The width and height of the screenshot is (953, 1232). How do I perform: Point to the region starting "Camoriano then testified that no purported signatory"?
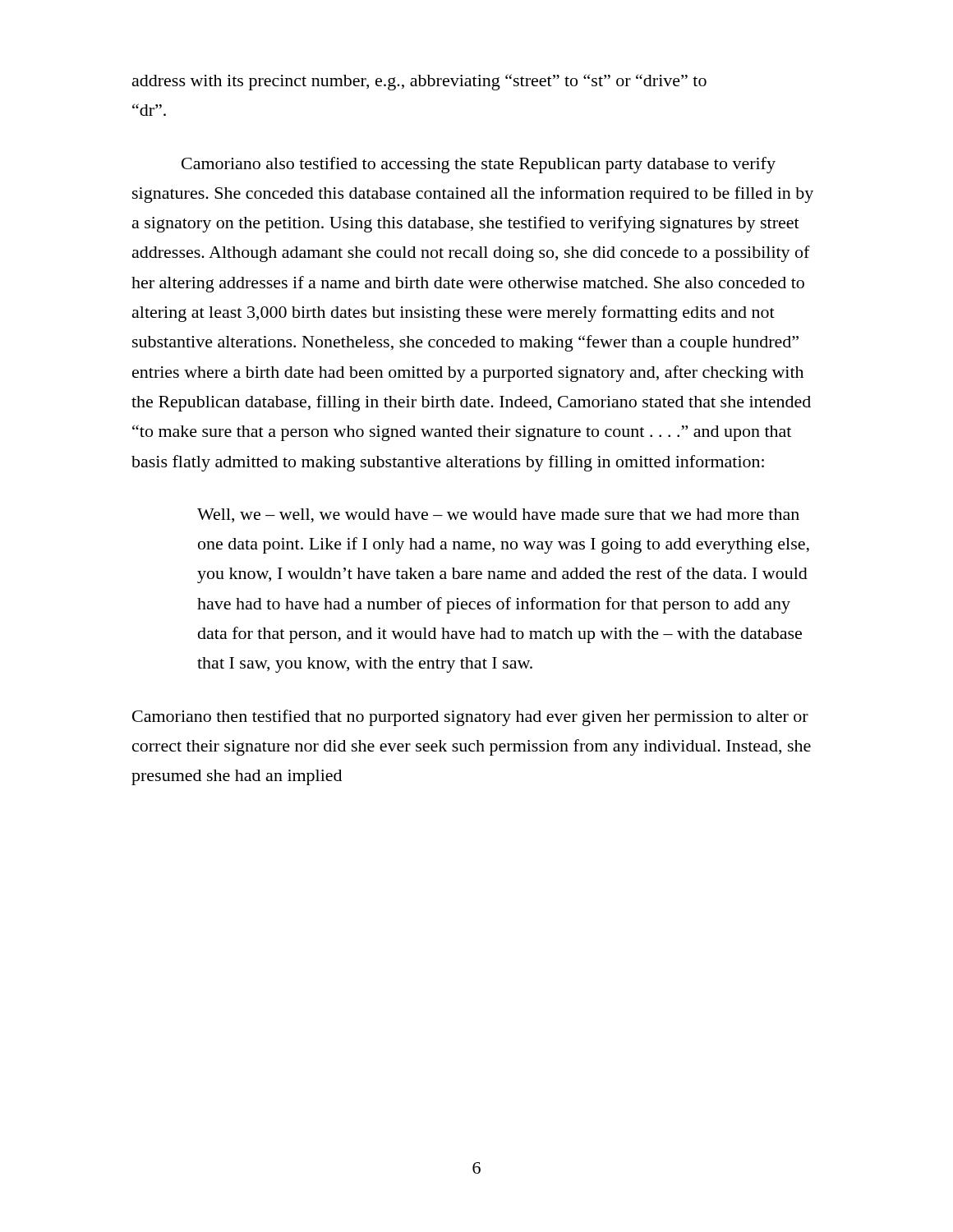tap(471, 745)
